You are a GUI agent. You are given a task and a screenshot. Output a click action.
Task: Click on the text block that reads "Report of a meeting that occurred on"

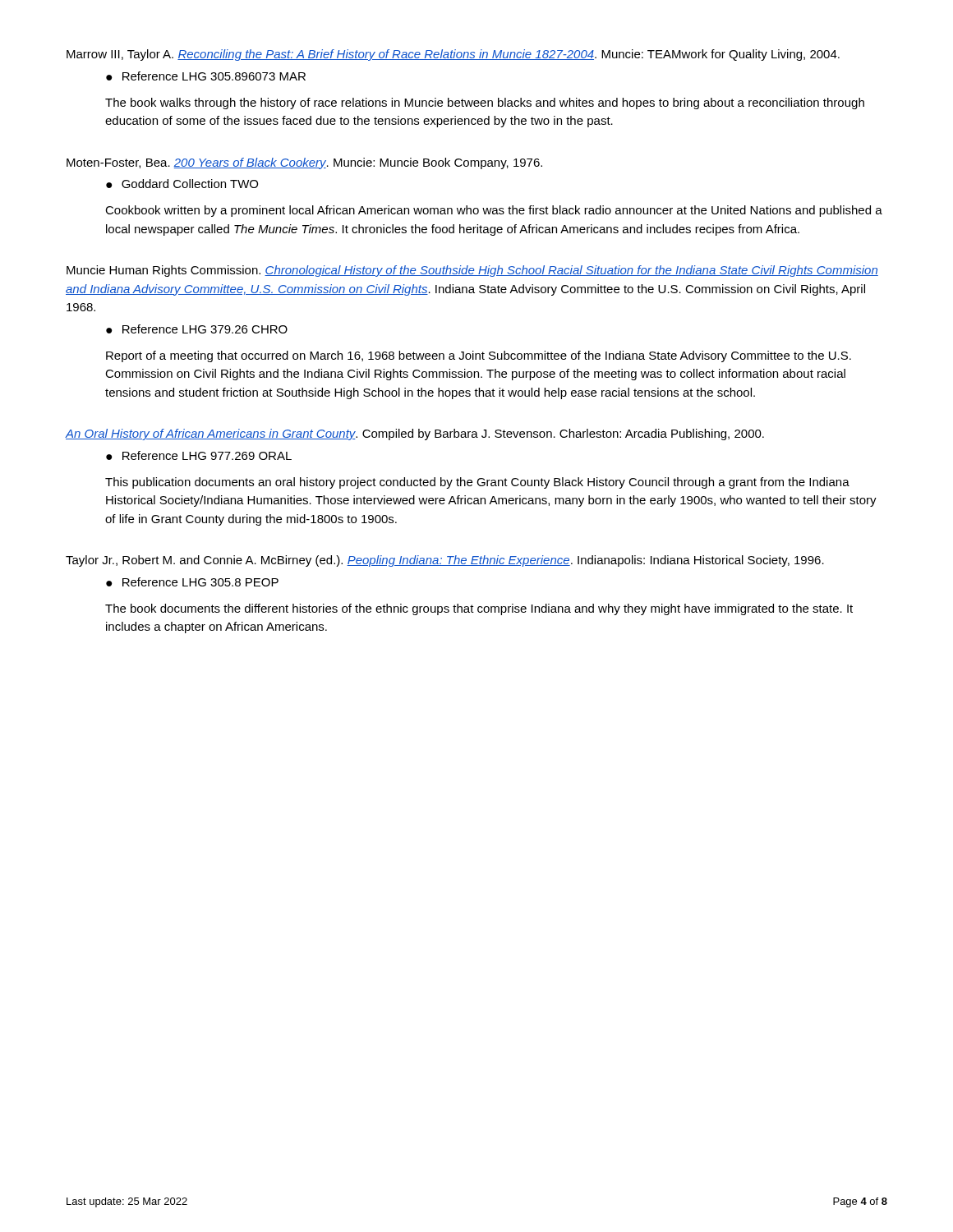coord(478,373)
